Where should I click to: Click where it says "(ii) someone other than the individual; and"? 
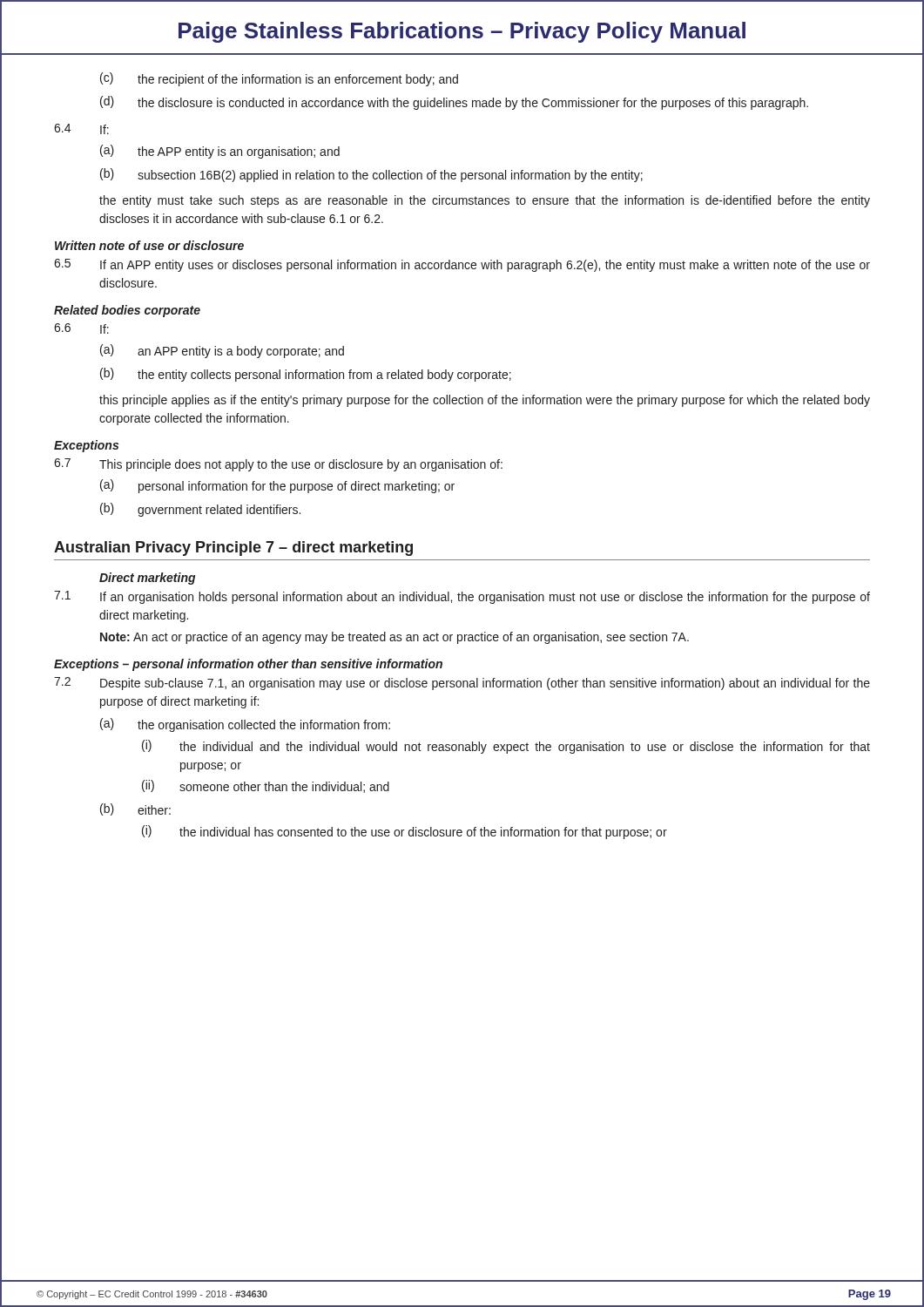tap(266, 786)
